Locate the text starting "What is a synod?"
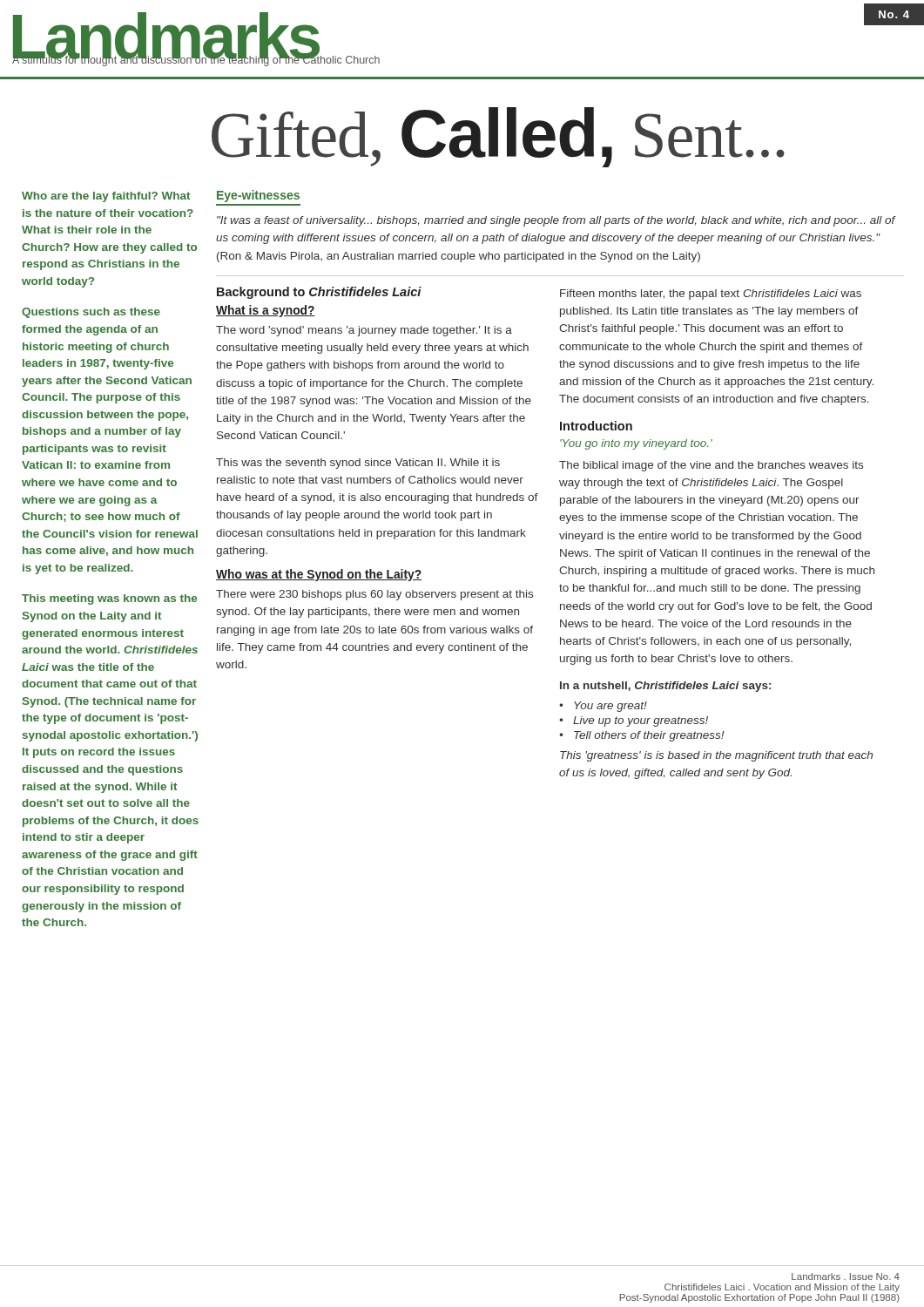The width and height of the screenshot is (924, 1307). point(265,310)
